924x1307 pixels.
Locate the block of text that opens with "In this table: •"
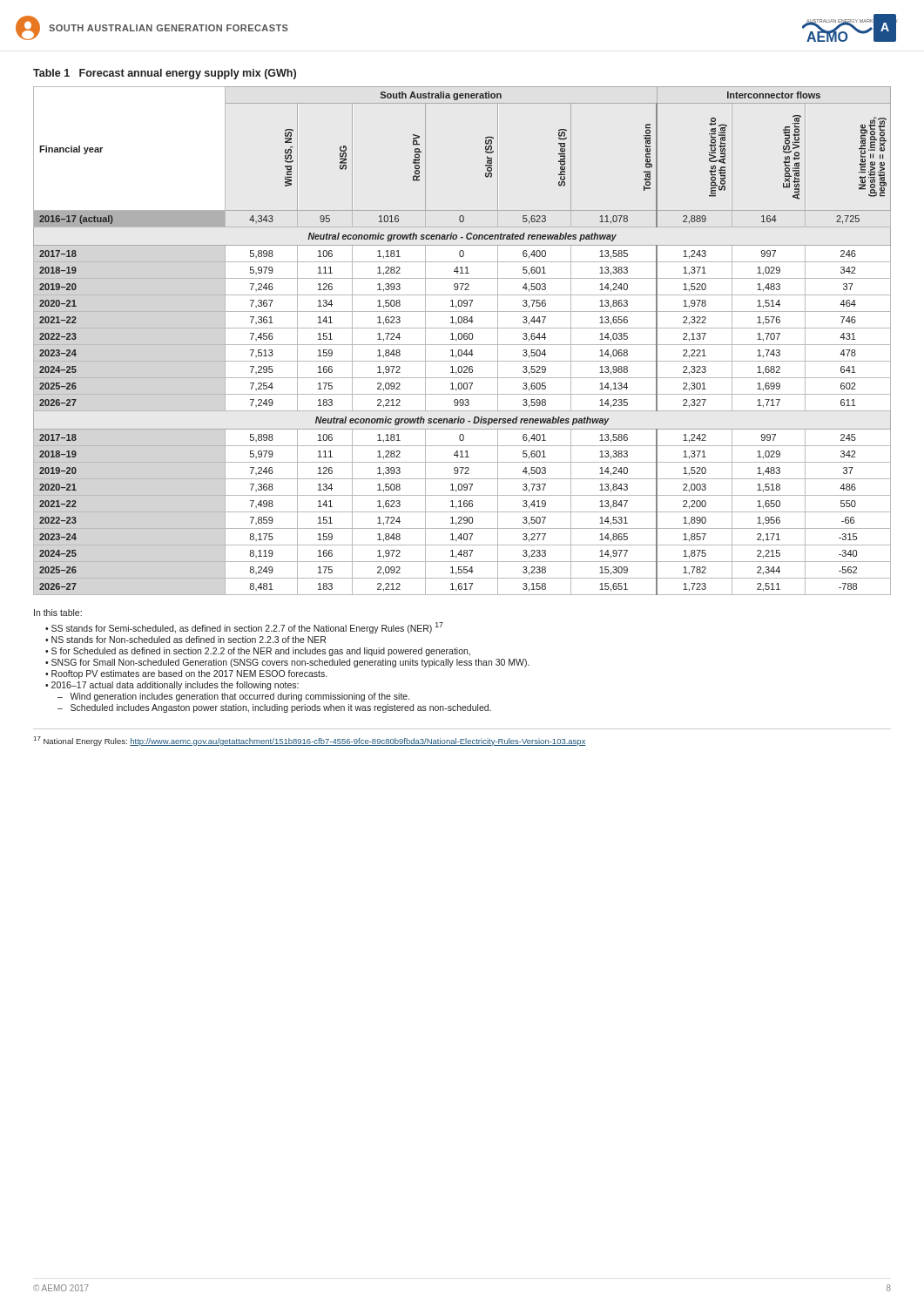point(462,660)
